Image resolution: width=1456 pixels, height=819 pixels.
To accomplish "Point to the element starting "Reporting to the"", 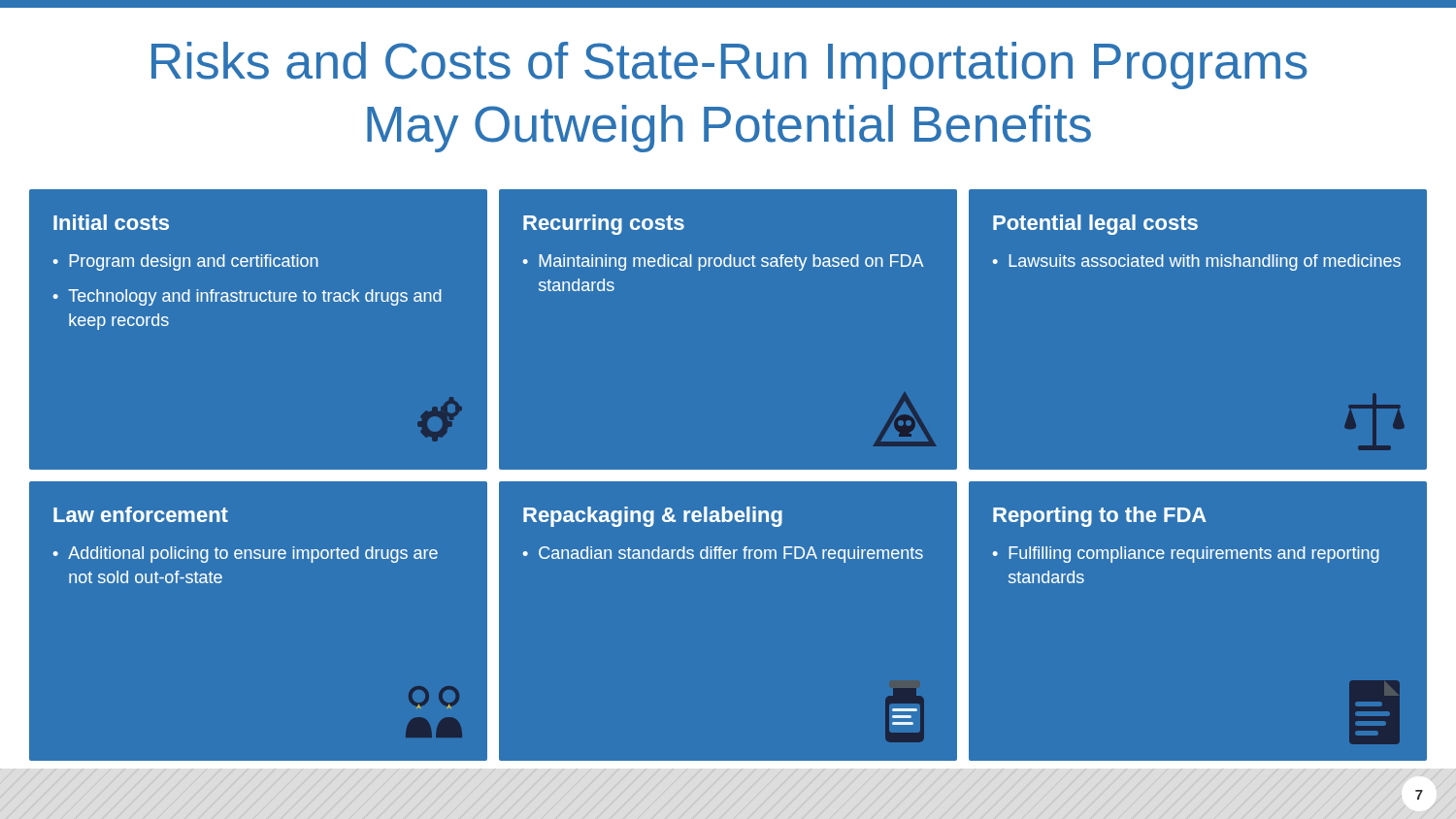I will (1099, 514).
